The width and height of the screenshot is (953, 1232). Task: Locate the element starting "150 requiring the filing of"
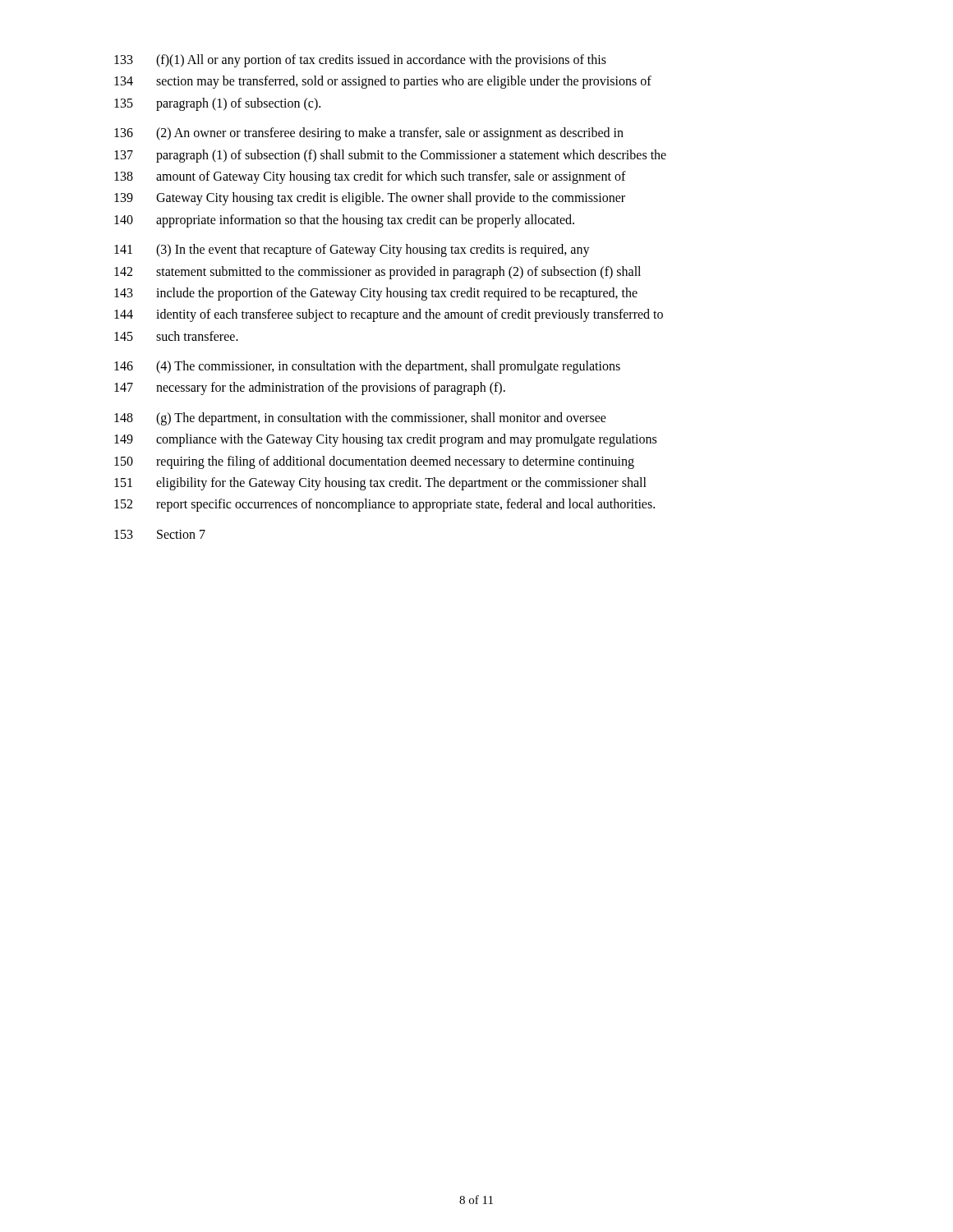(x=476, y=462)
